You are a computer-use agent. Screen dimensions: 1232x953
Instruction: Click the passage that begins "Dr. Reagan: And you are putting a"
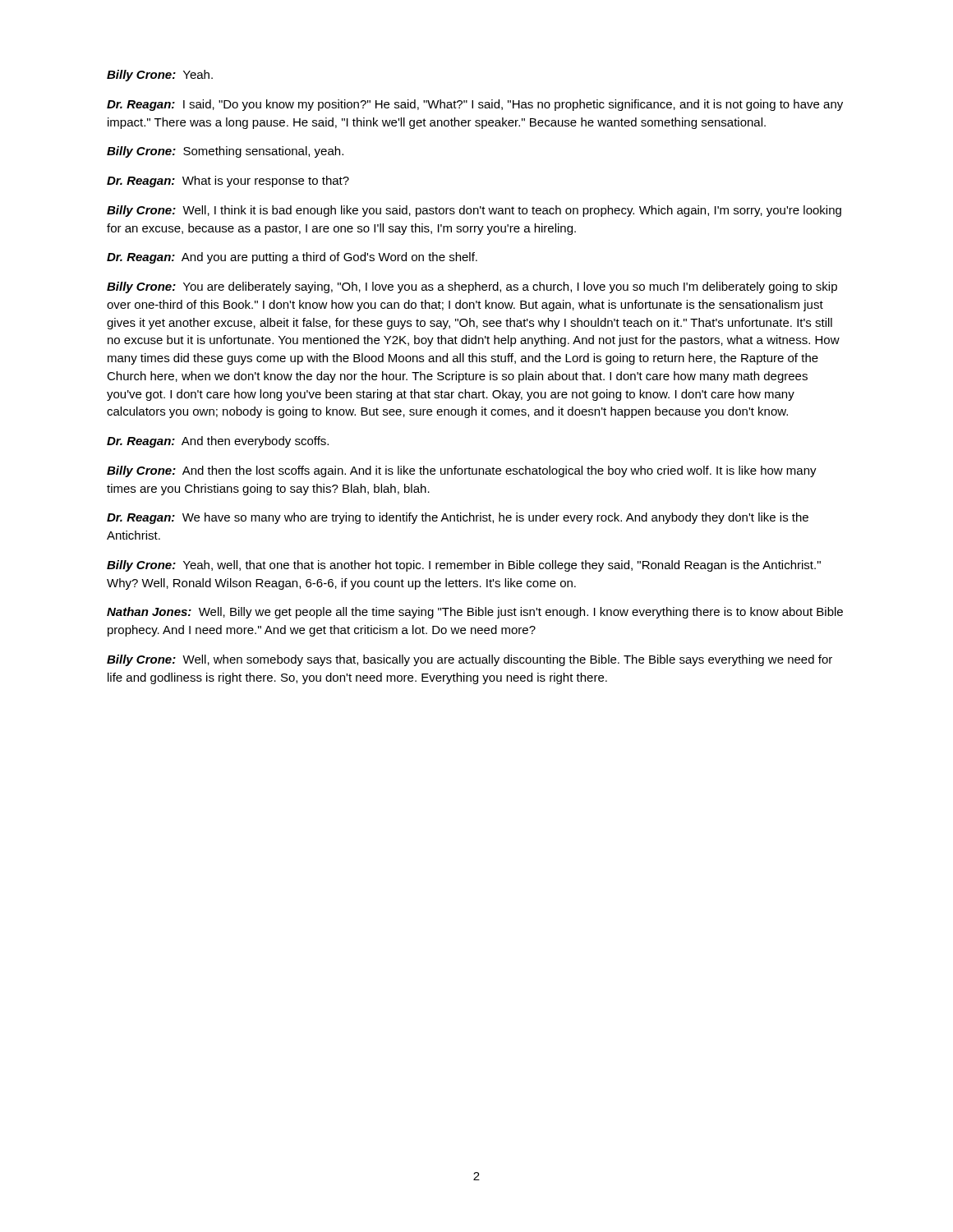click(292, 257)
